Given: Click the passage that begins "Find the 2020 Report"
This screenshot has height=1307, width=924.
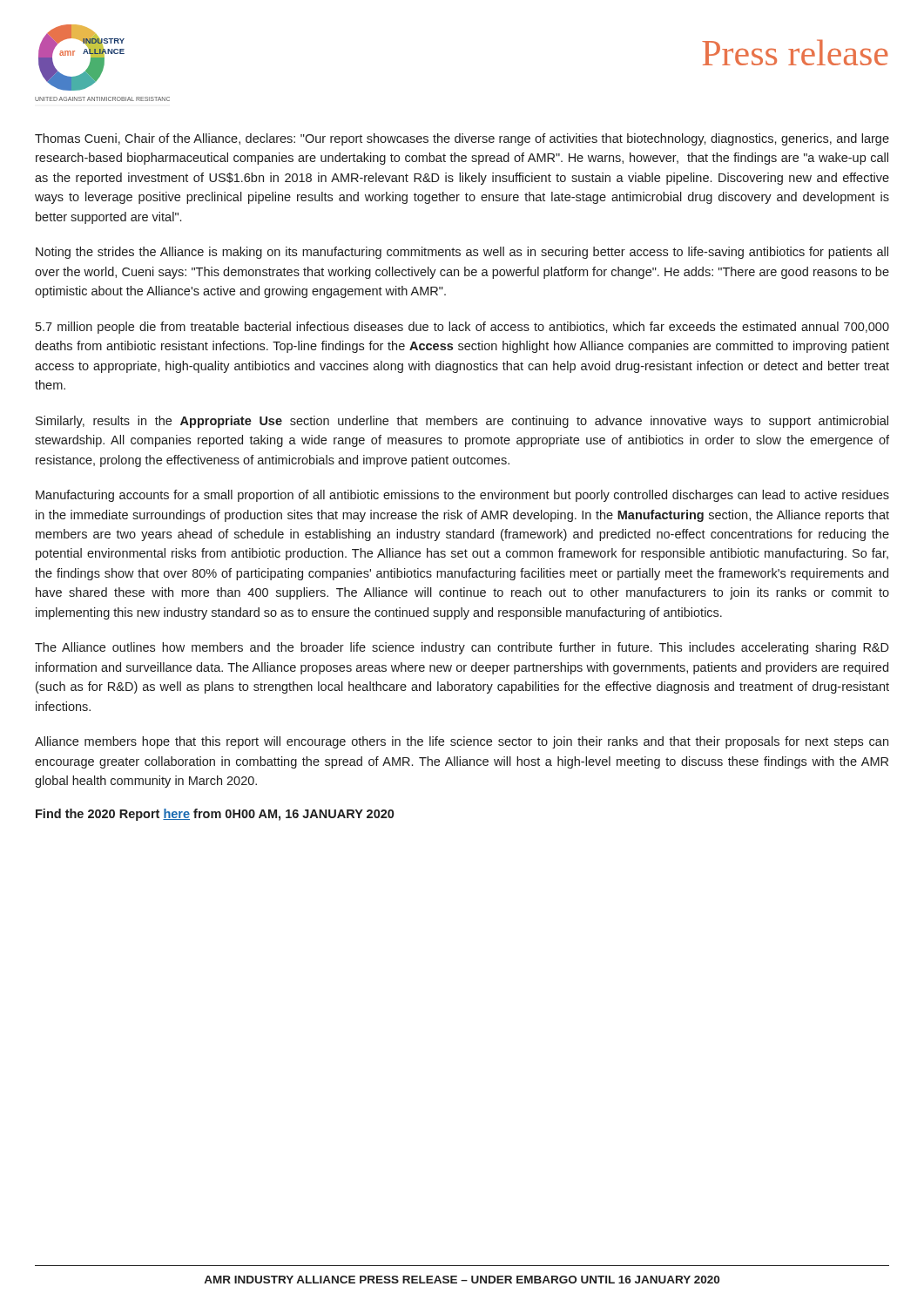Looking at the screenshot, I should [x=215, y=813].
